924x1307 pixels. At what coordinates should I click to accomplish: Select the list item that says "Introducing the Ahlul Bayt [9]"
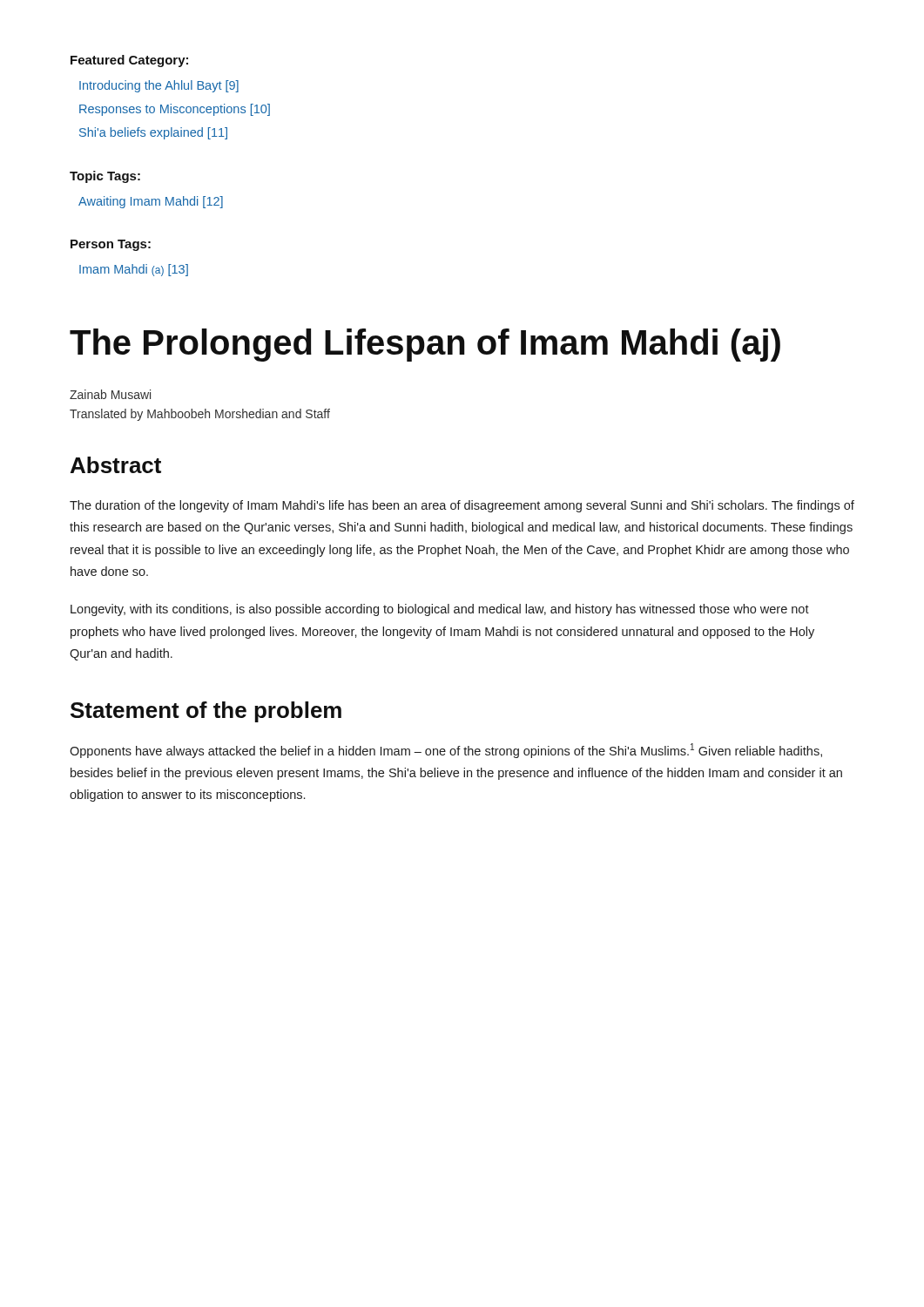(x=159, y=85)
